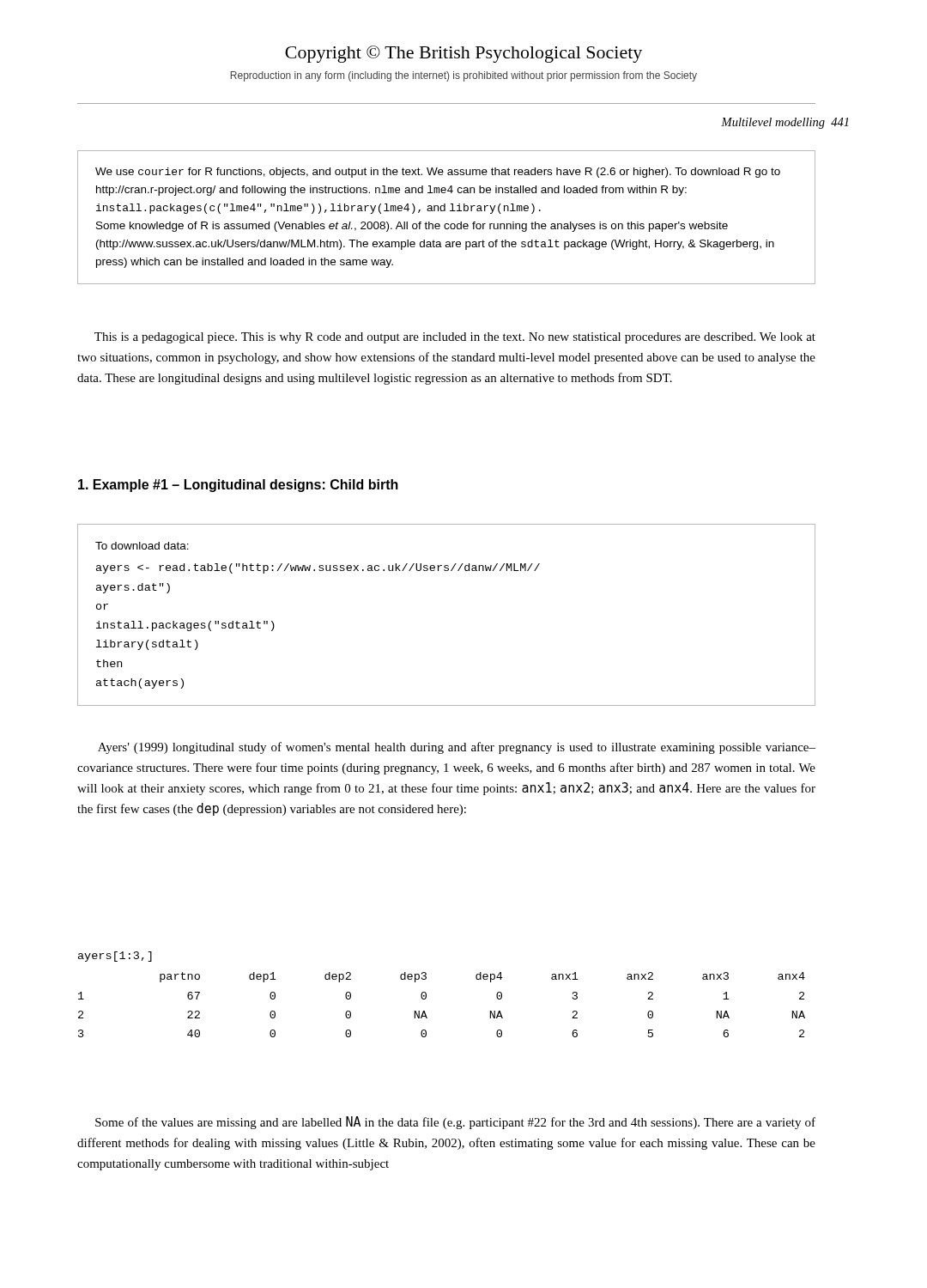927x1288 pixels.
Task: Find the element starting "Ayers' (1999) longitudinal study"
Action: click(446, 778)
